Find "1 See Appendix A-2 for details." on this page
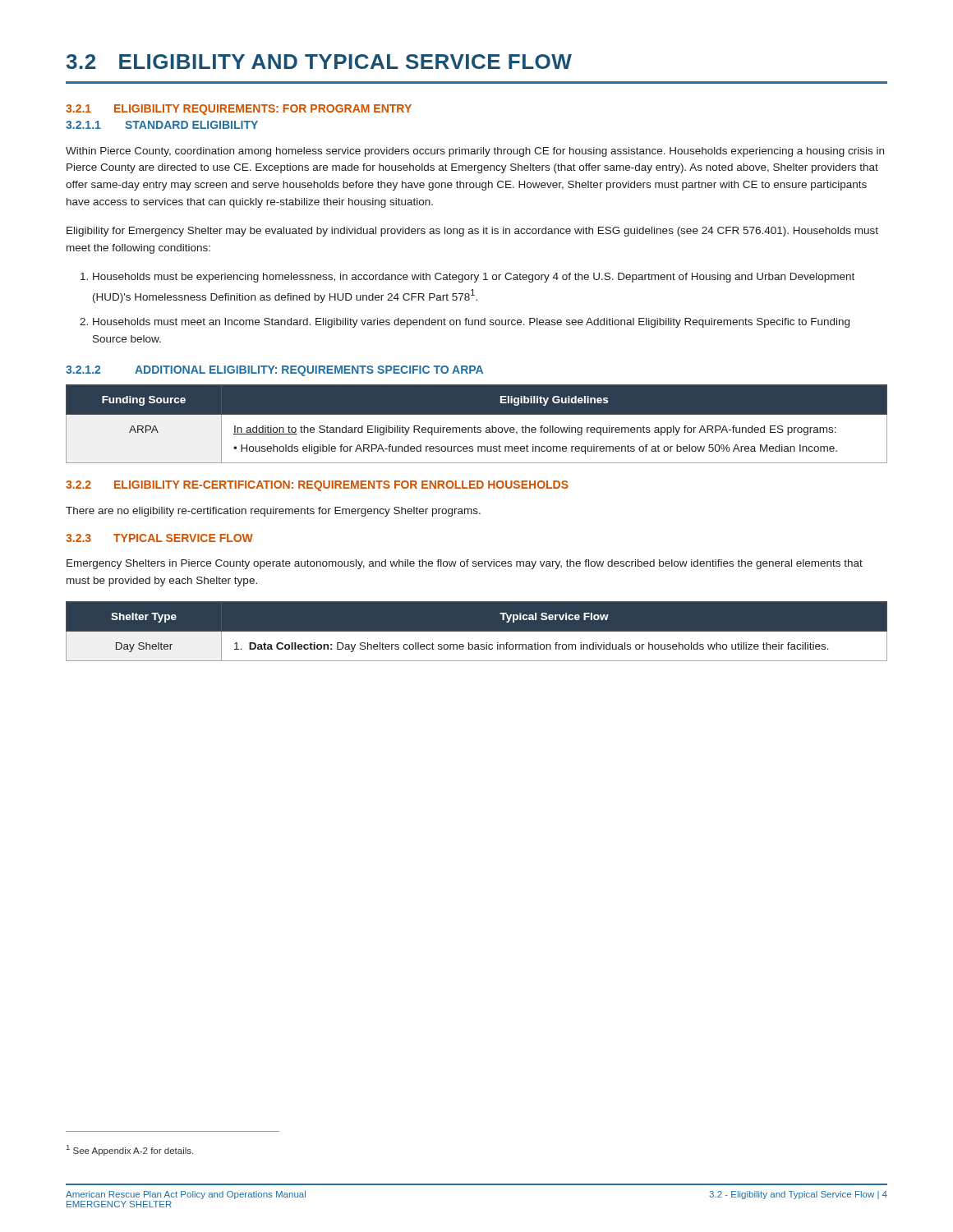This screenshot has height=1232, width=953. point(130,1150)
